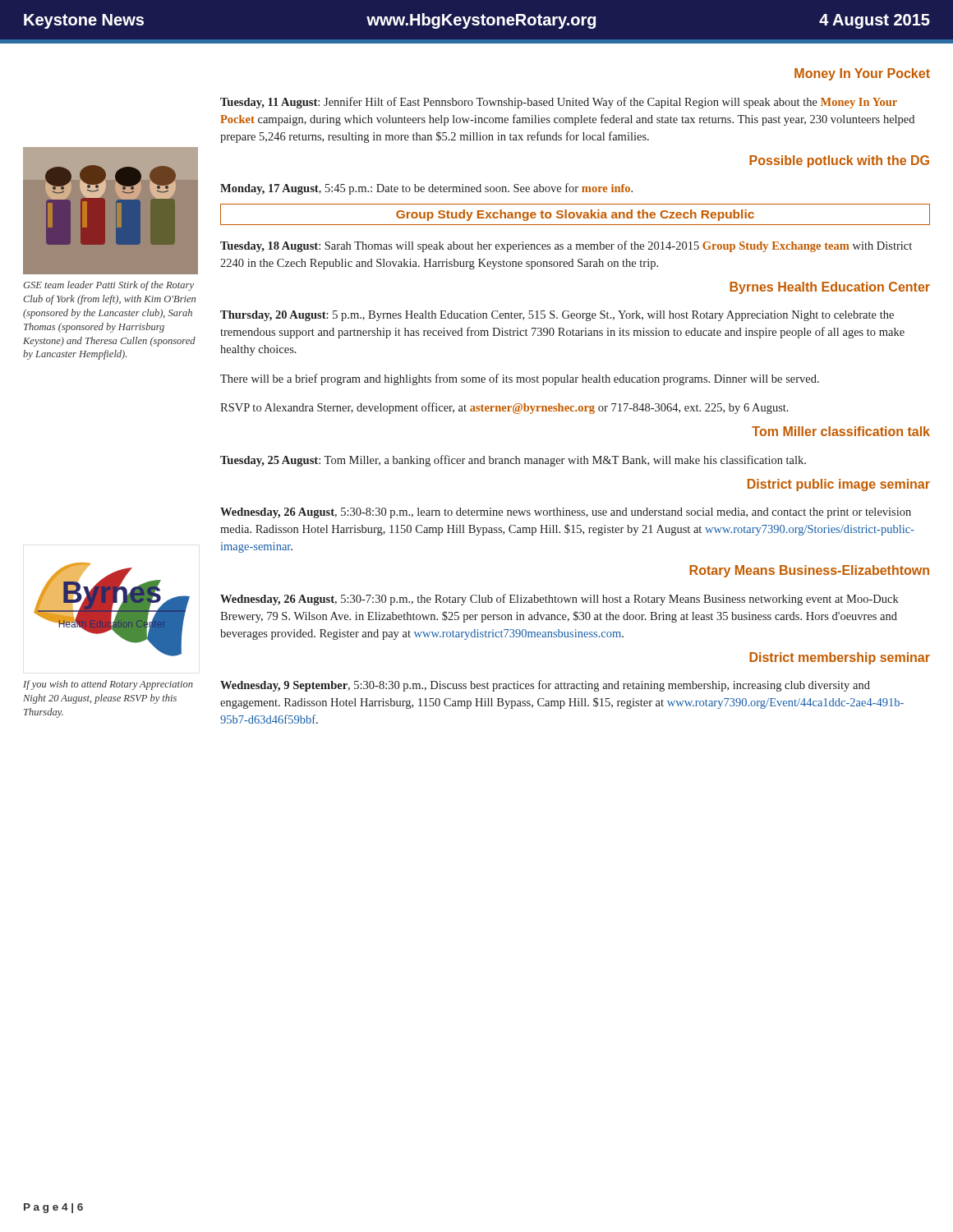Click the passage that begins "RSVP to Alexandra Sterner, development officer, at"
953x1232 pixels.
tap(575, 408)
